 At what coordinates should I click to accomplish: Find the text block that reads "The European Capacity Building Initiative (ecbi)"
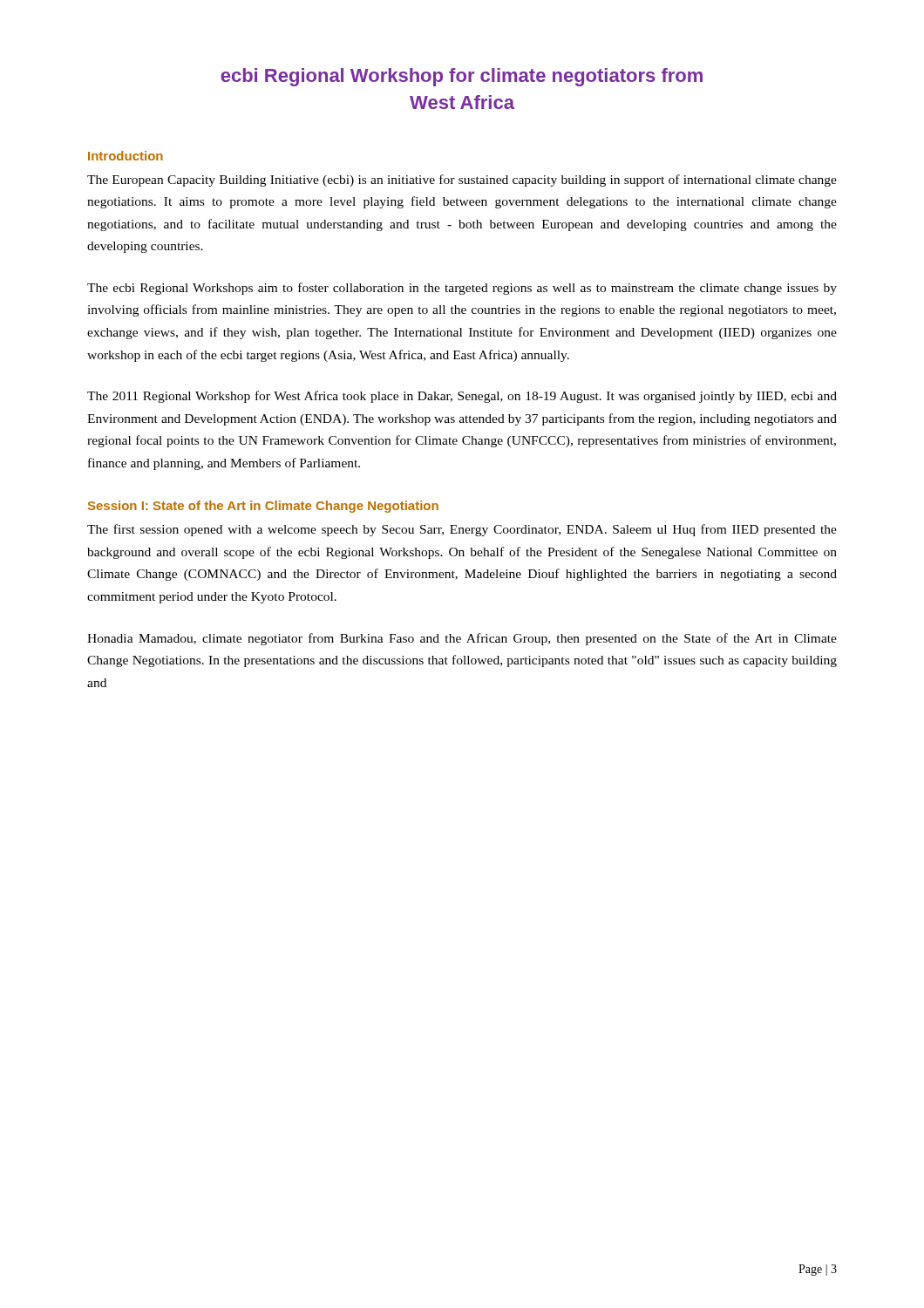click(462, 212)
